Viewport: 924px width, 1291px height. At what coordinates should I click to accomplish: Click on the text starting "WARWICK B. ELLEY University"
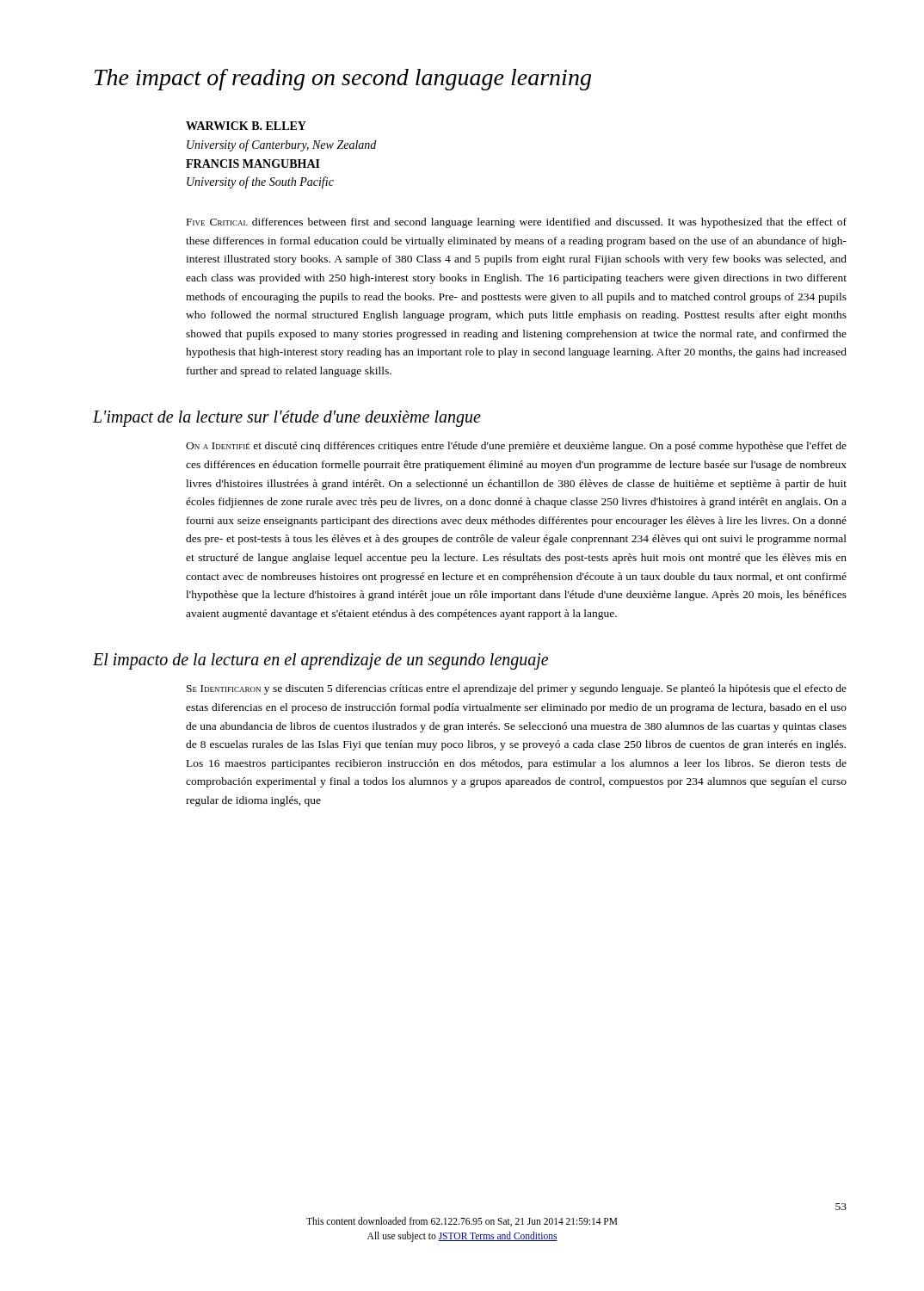[x=281, y=154]
